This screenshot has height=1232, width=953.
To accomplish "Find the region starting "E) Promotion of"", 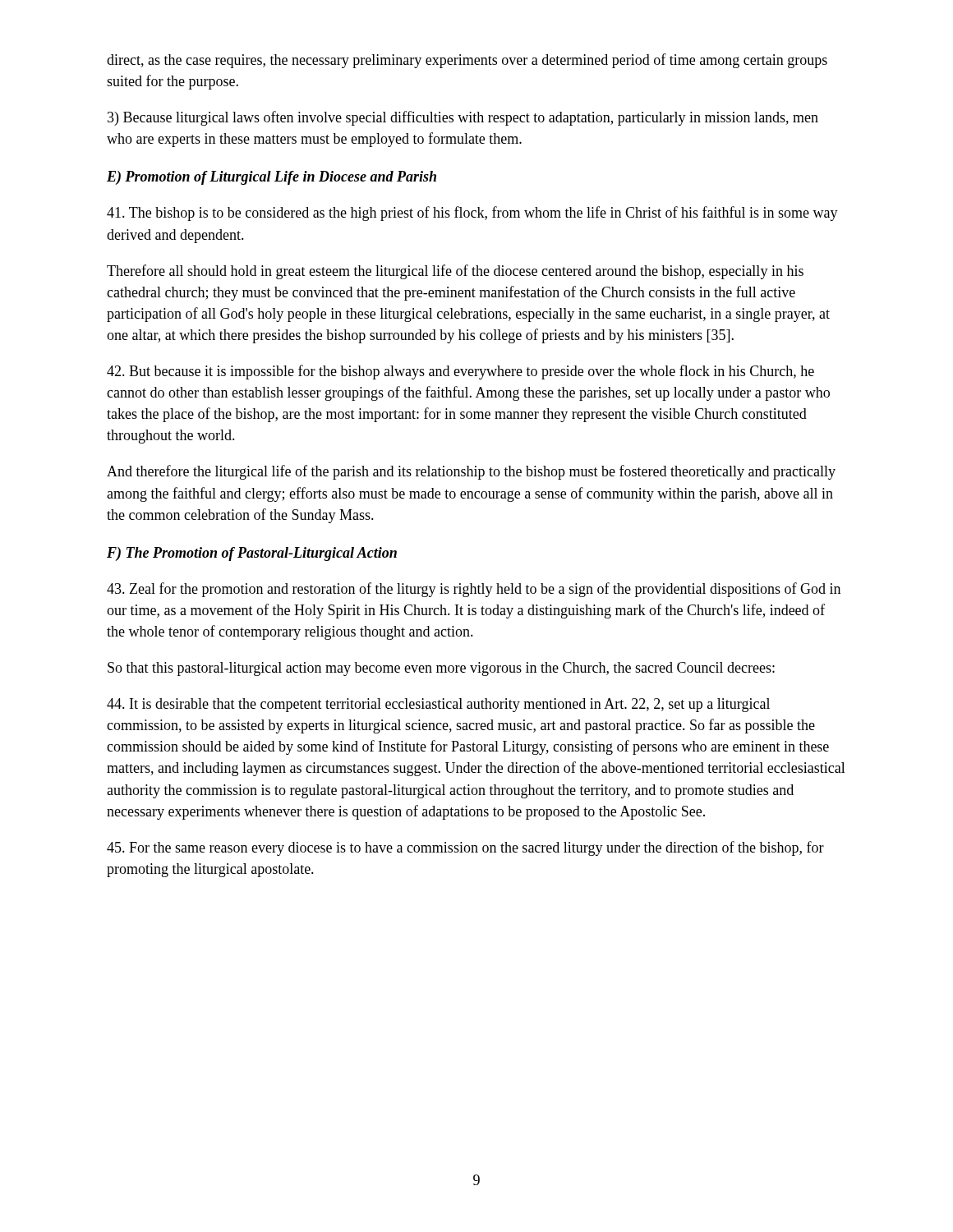I will coord(272,177).
